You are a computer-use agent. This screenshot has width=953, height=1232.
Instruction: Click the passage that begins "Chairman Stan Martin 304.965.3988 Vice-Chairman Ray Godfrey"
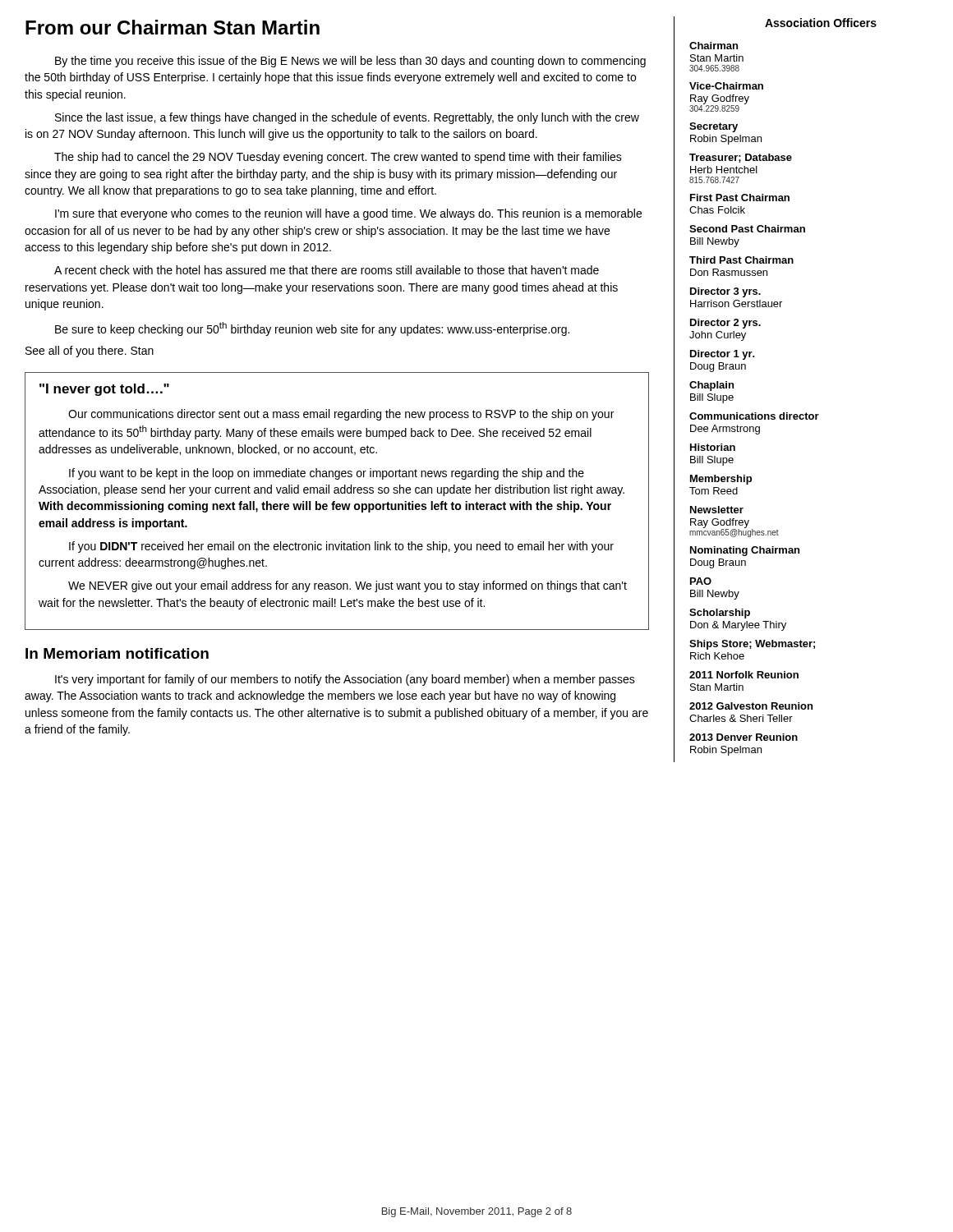tap(714, 46)
